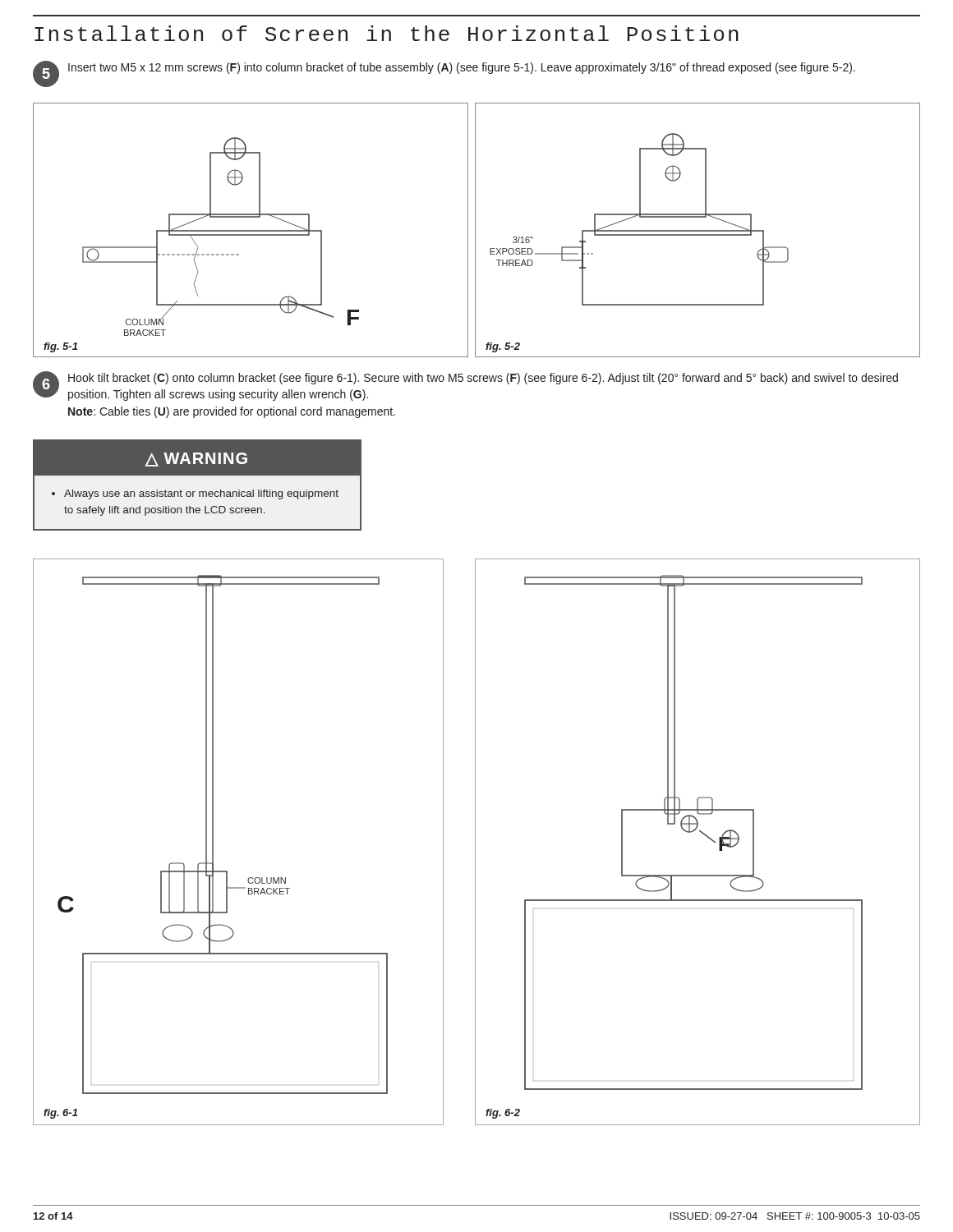Point to the title beginning "Installation of Screen"
This screenshot has width=953, height=1232.
tap(387, 35)
